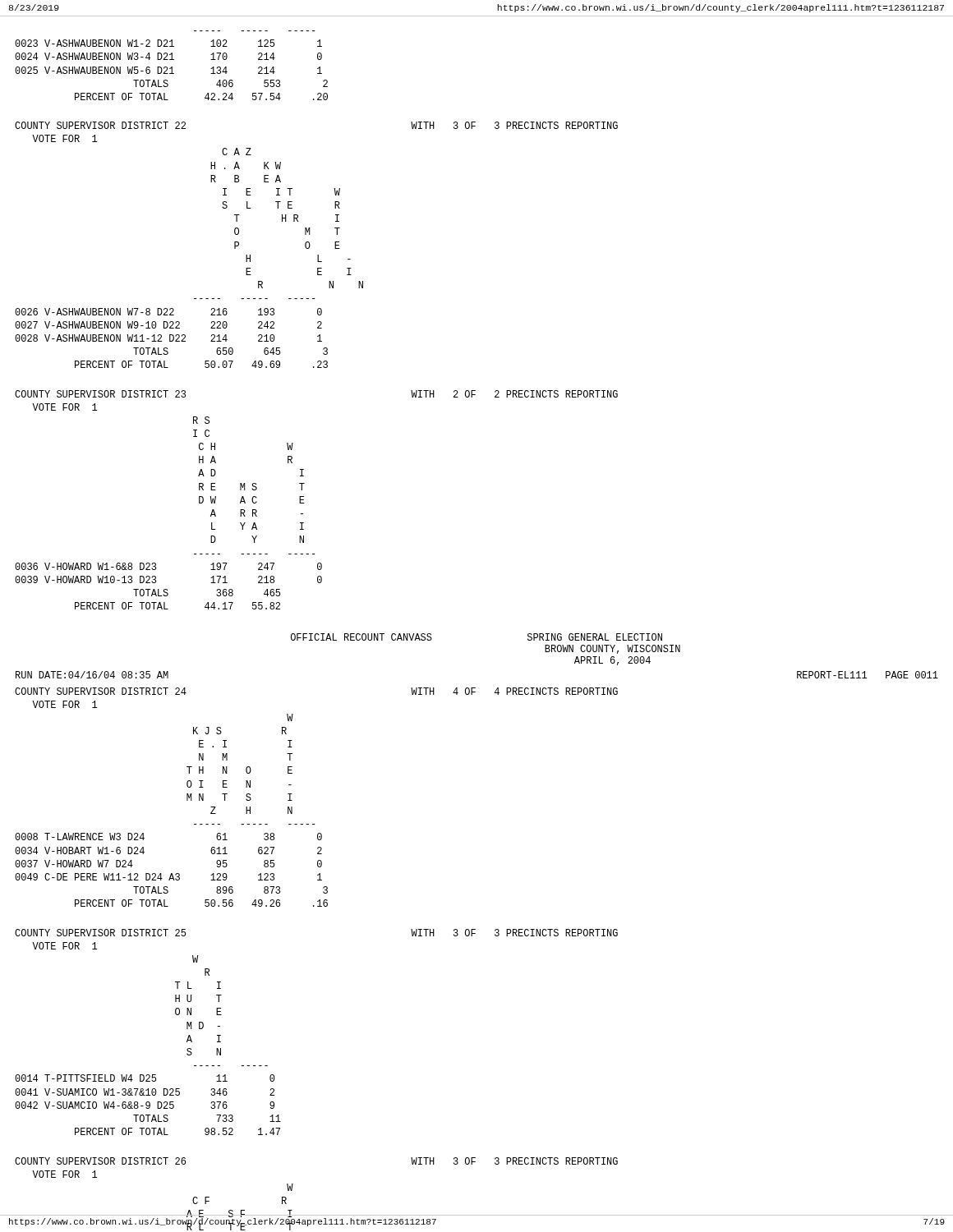Click on the text starting "RUN DATE:04/16/04 08:35 AM REPORT-EL111 PAGE 0011"
Screen dimensions: 1232x953
476,676
